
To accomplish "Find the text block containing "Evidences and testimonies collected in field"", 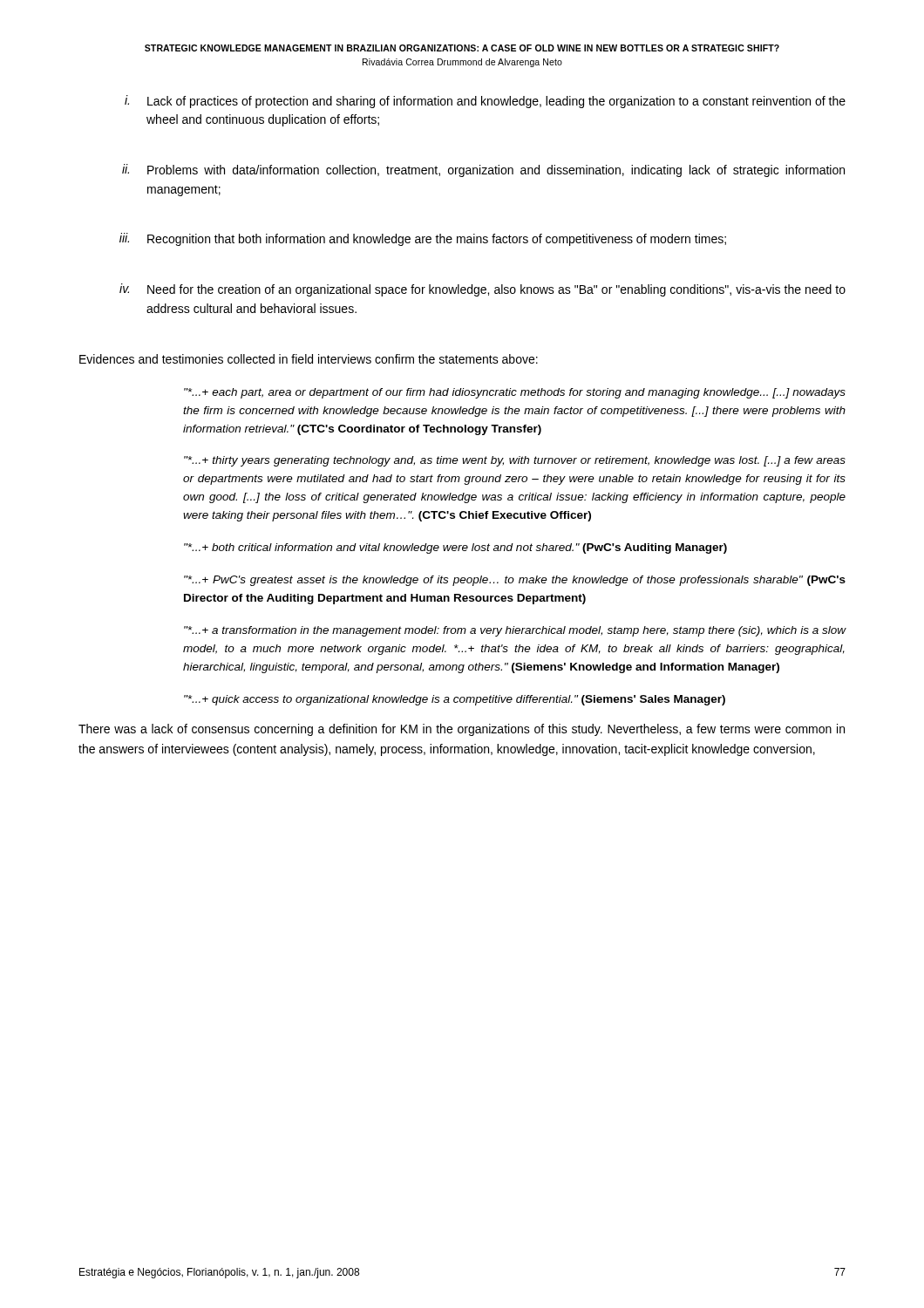I will coord(308,360).
